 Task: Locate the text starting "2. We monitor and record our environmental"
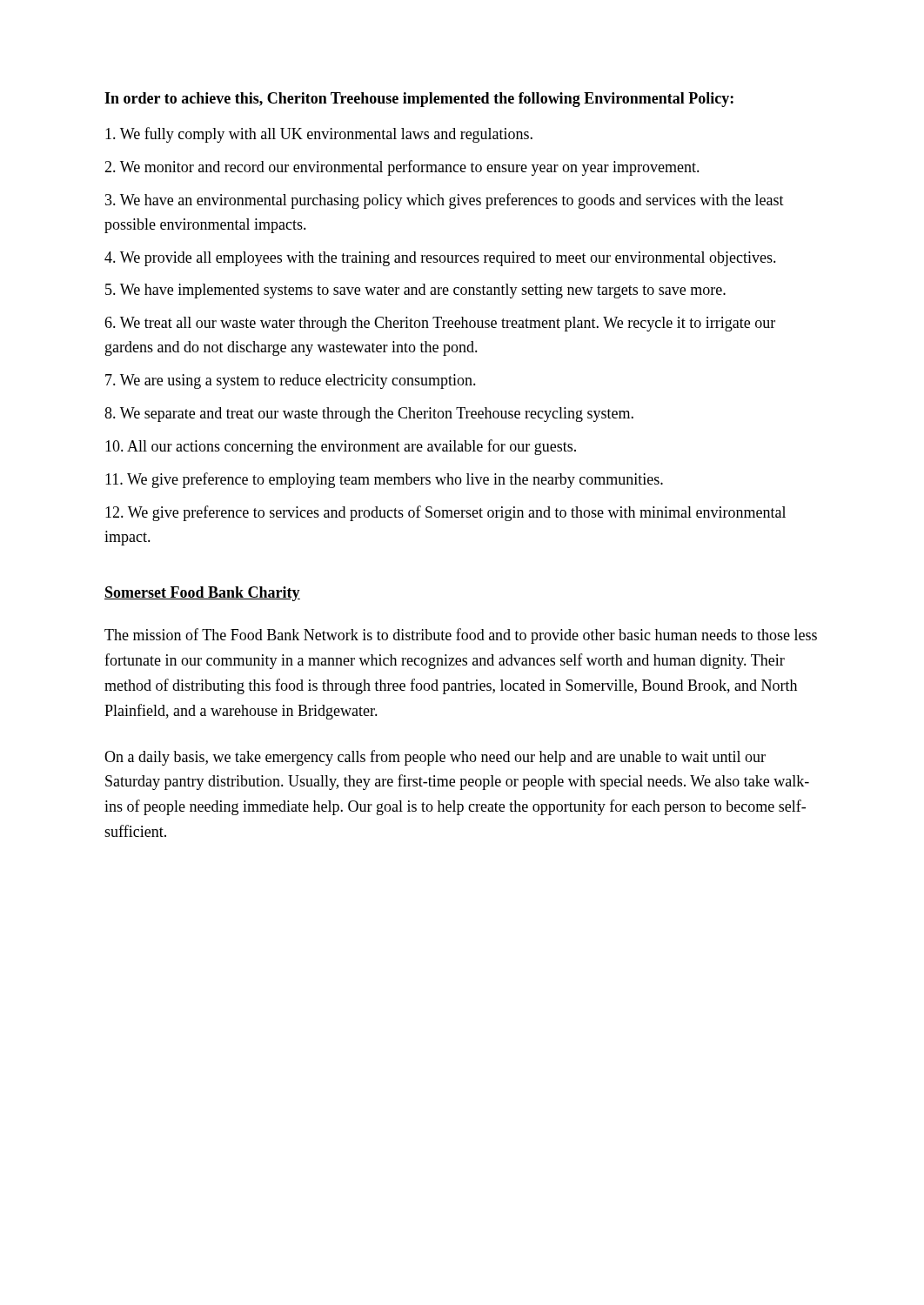[402, 167]
